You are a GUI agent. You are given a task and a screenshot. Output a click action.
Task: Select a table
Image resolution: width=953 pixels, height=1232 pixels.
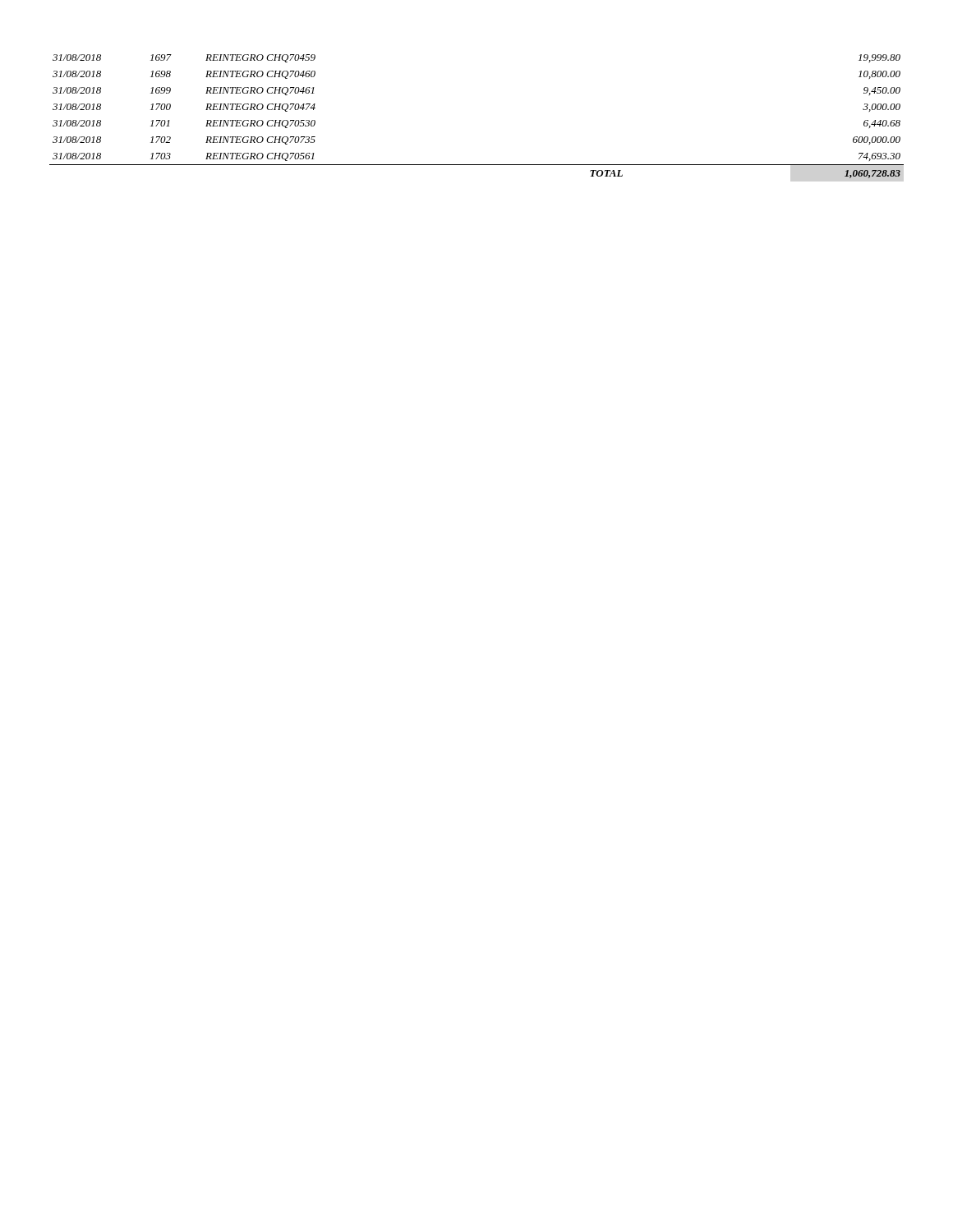point(476,115)
